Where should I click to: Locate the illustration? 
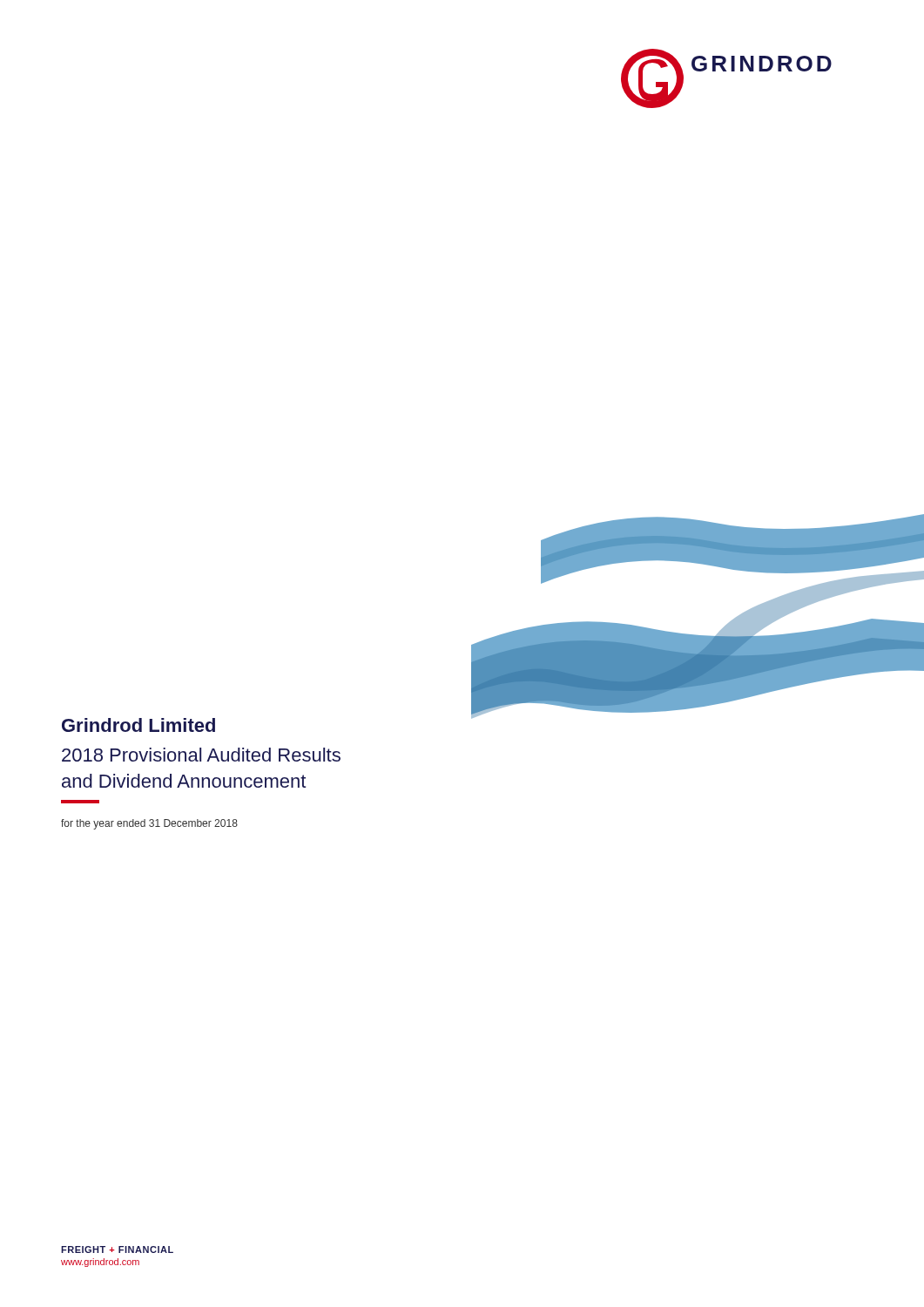pyautogui.click(x=698, y=627)
